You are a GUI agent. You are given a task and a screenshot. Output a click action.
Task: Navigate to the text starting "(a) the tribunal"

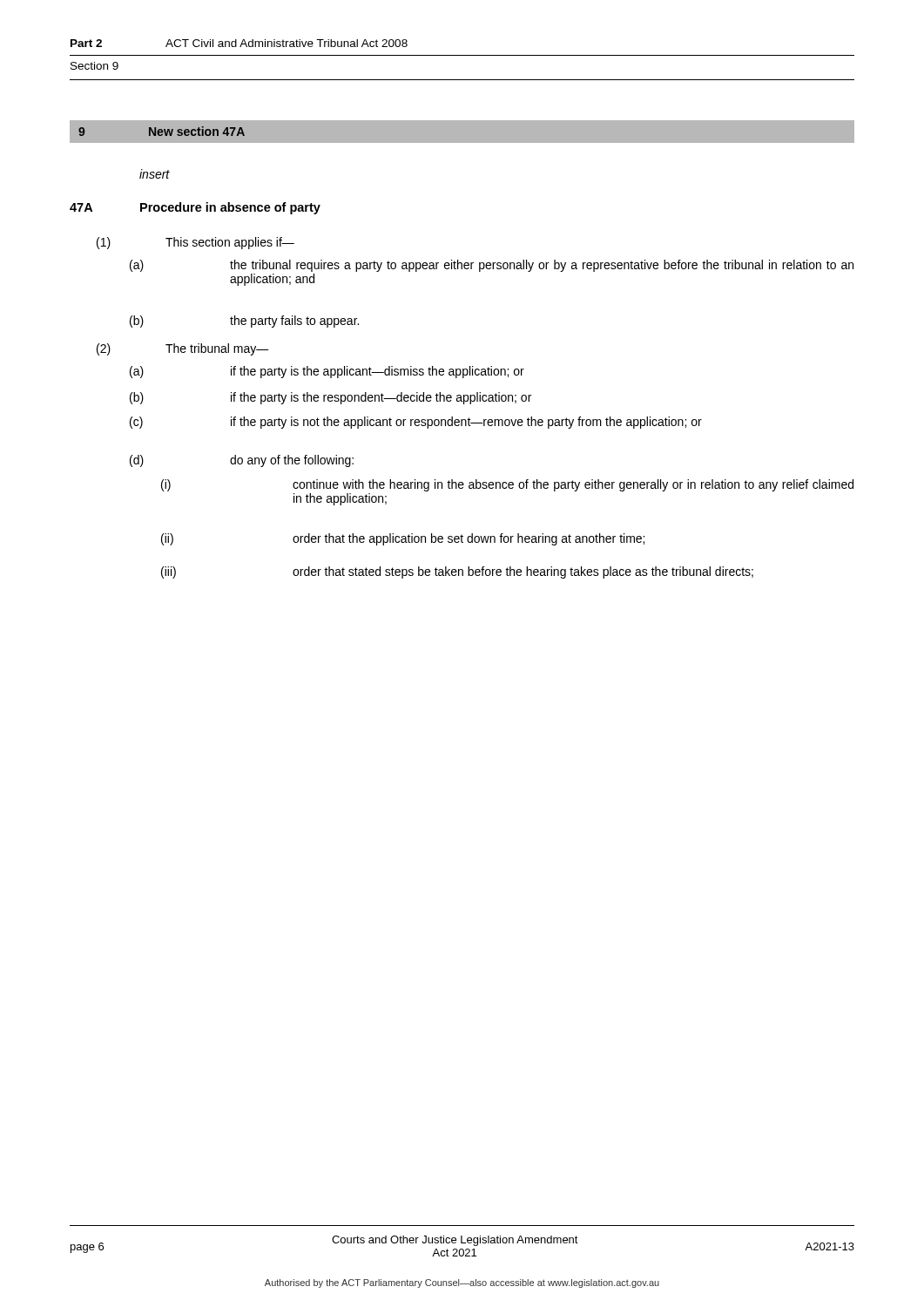[x=462, y=272]
